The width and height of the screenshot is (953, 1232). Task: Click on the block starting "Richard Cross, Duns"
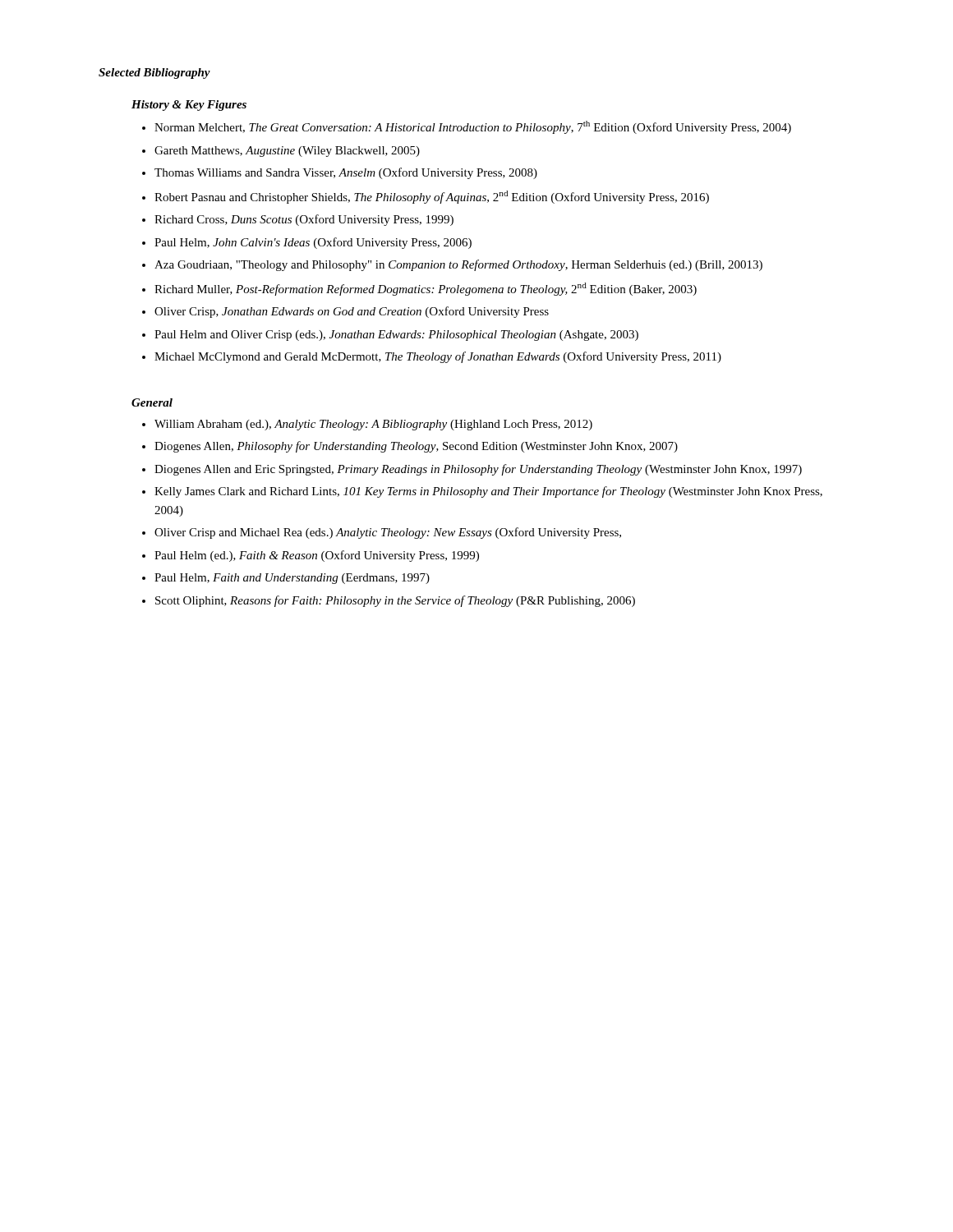point(304,219)
